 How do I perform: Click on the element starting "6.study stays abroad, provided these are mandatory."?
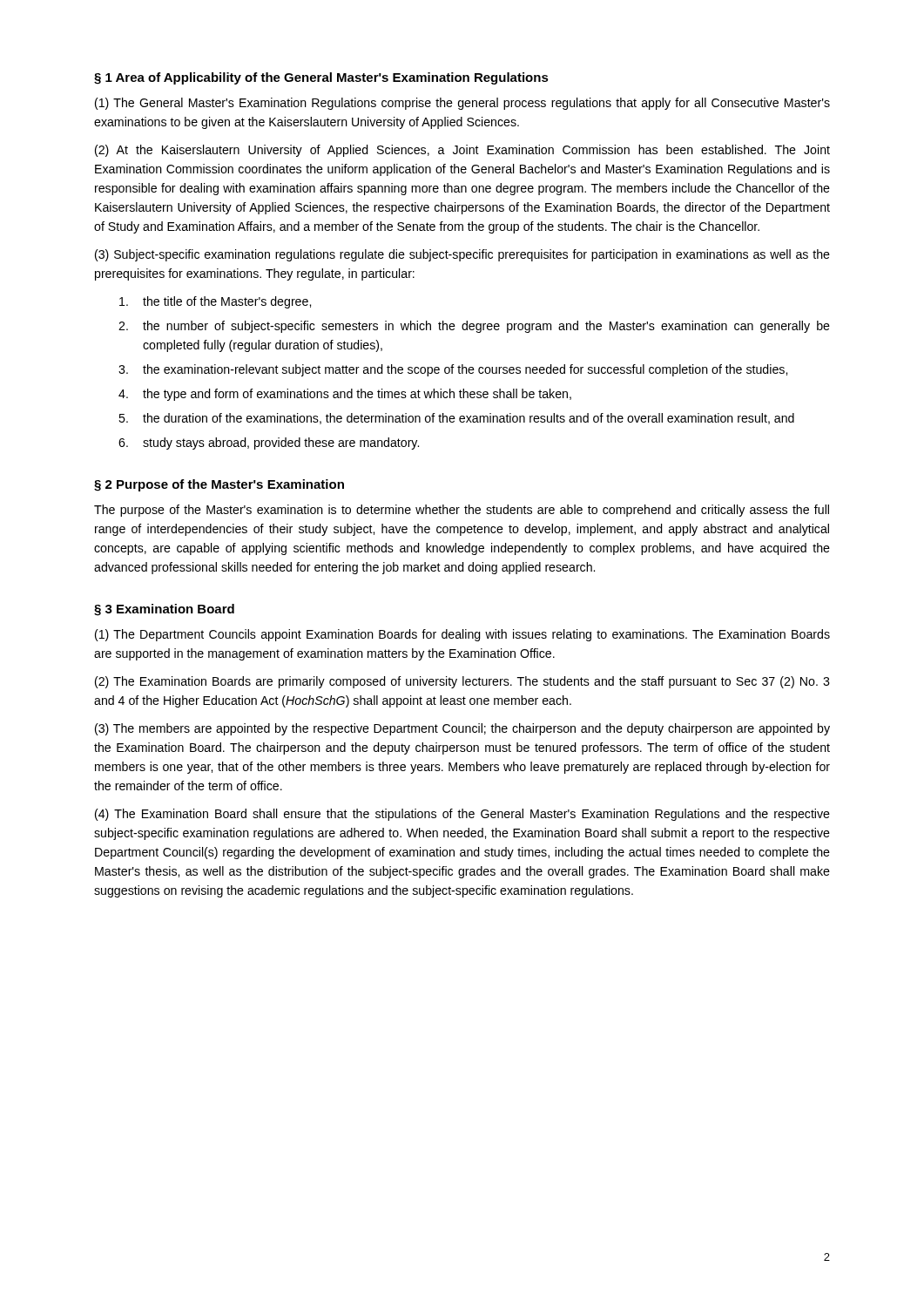tap(269, 444)
